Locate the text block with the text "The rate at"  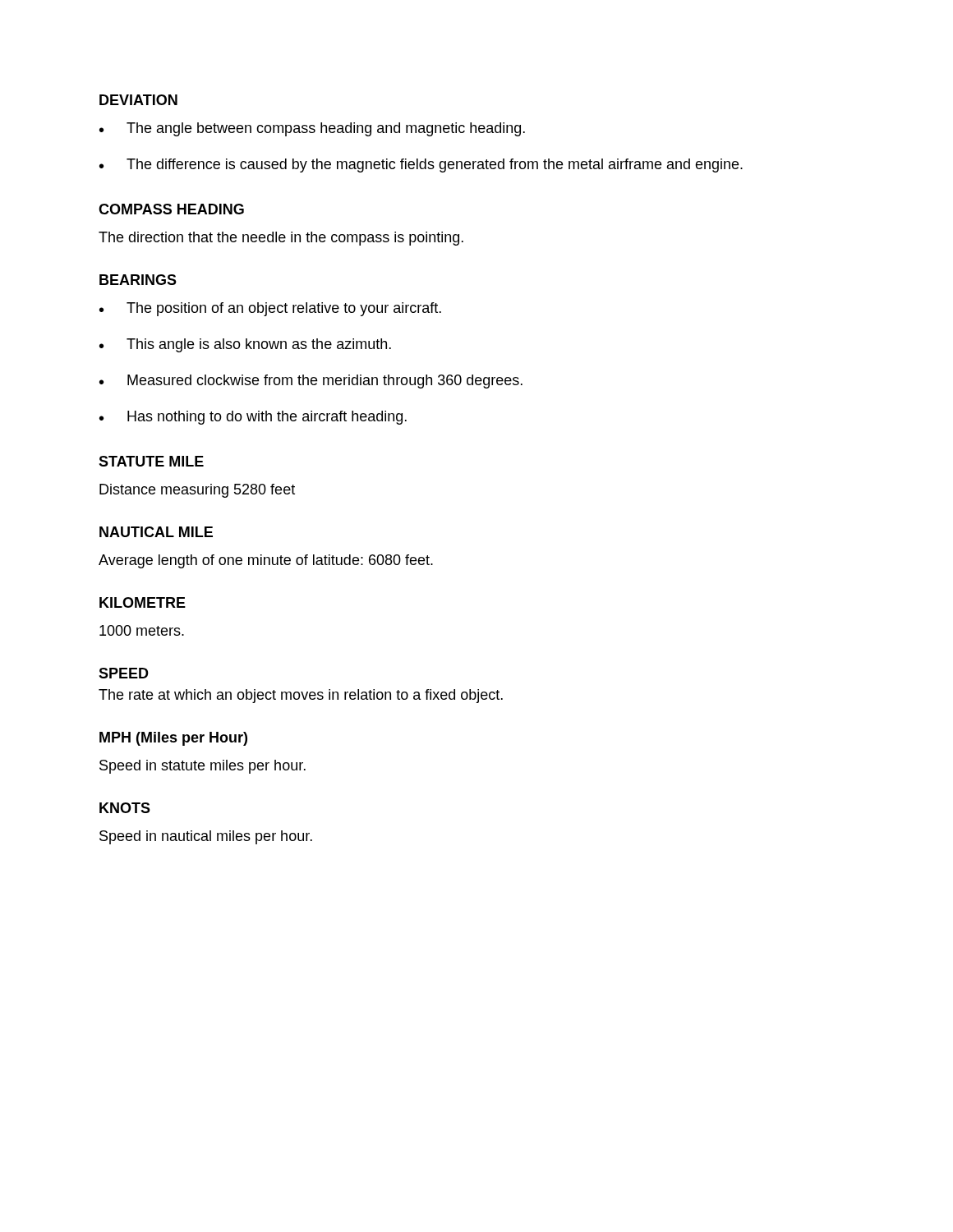tap(301, 695)
